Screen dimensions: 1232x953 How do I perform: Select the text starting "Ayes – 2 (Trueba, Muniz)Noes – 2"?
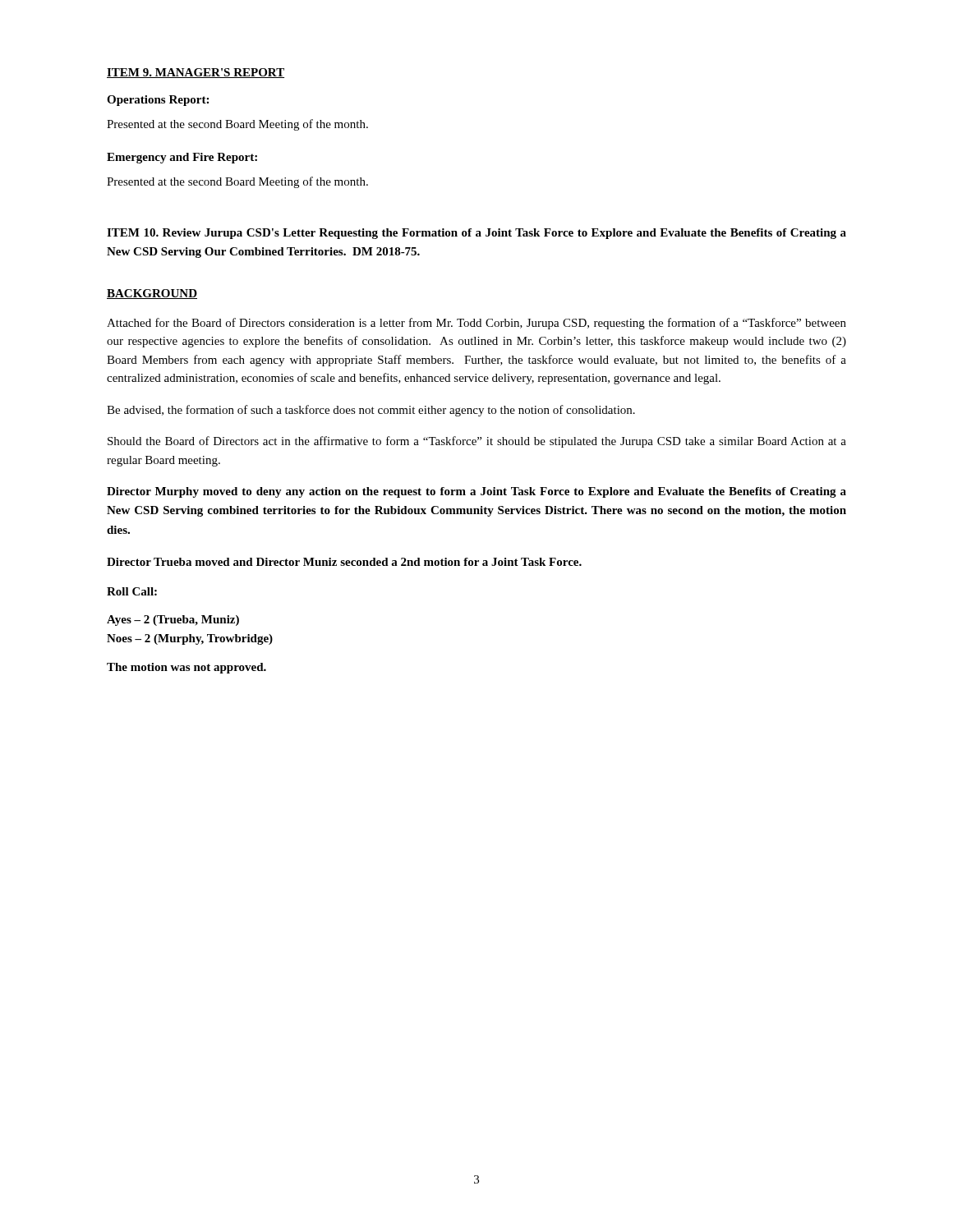190,629
